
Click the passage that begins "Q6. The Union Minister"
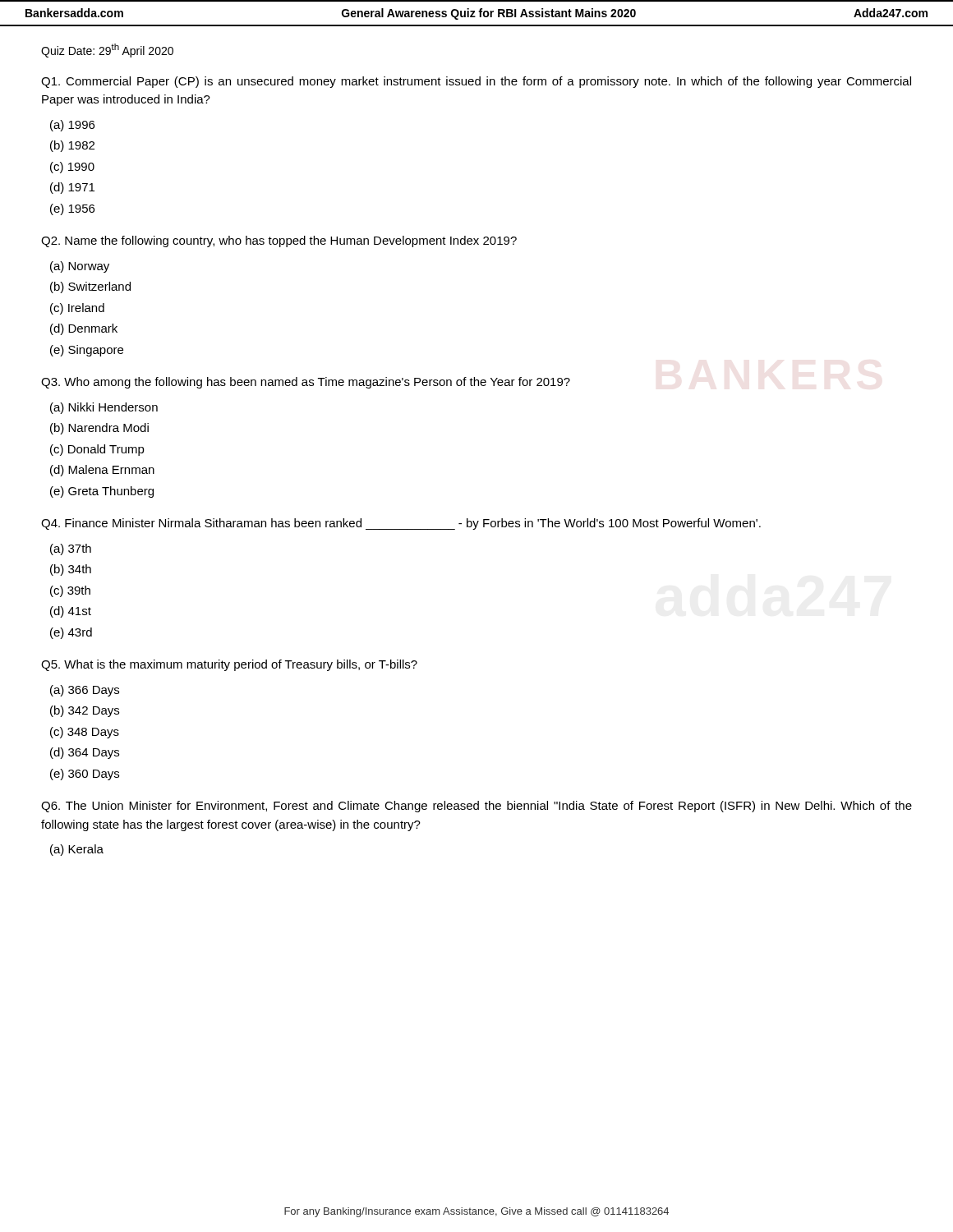coord(476,815)
